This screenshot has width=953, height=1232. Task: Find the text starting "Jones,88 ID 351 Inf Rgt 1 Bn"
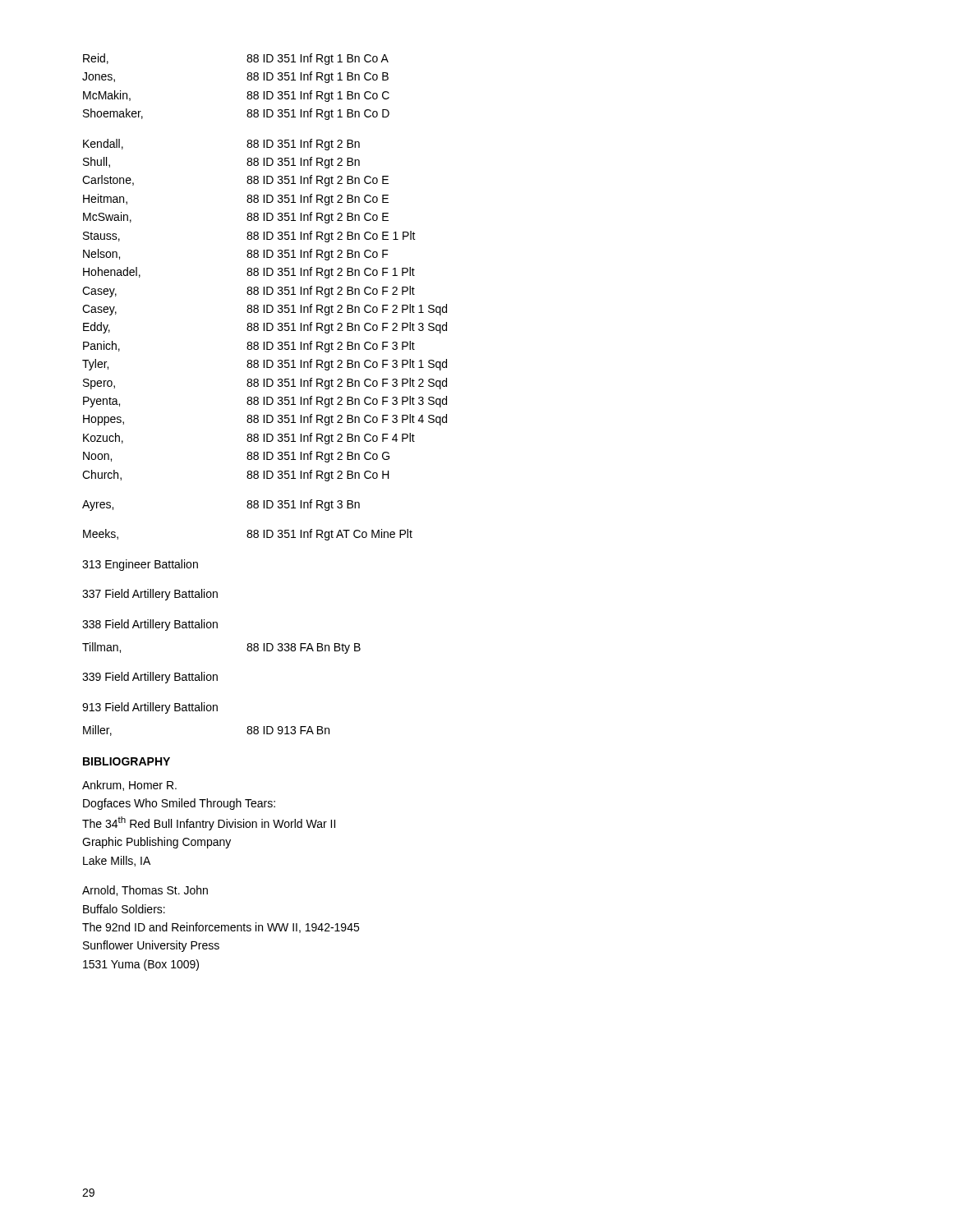(370, 77)
